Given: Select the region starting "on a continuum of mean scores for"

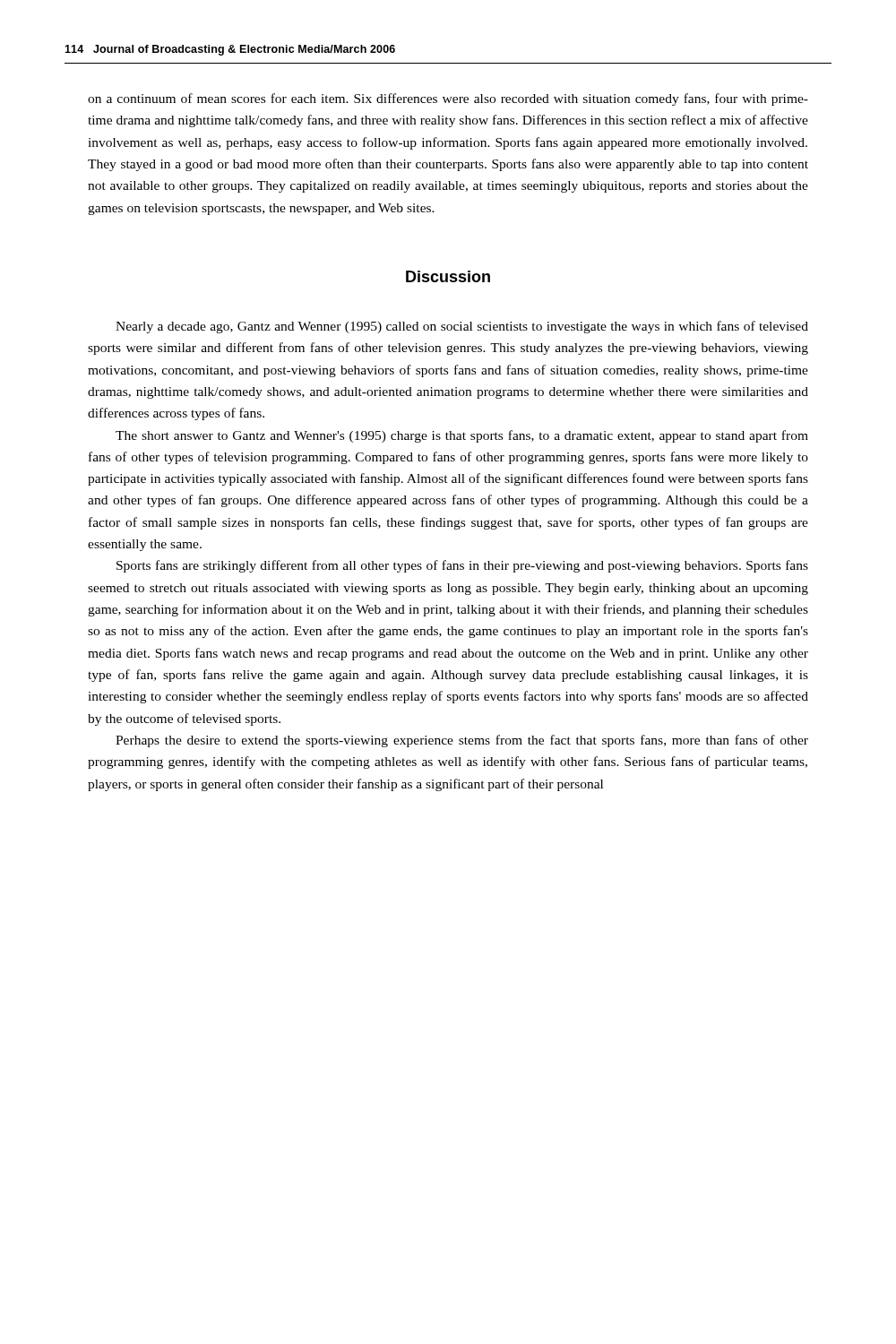Looking at the screenshot, I should [448, 153].
